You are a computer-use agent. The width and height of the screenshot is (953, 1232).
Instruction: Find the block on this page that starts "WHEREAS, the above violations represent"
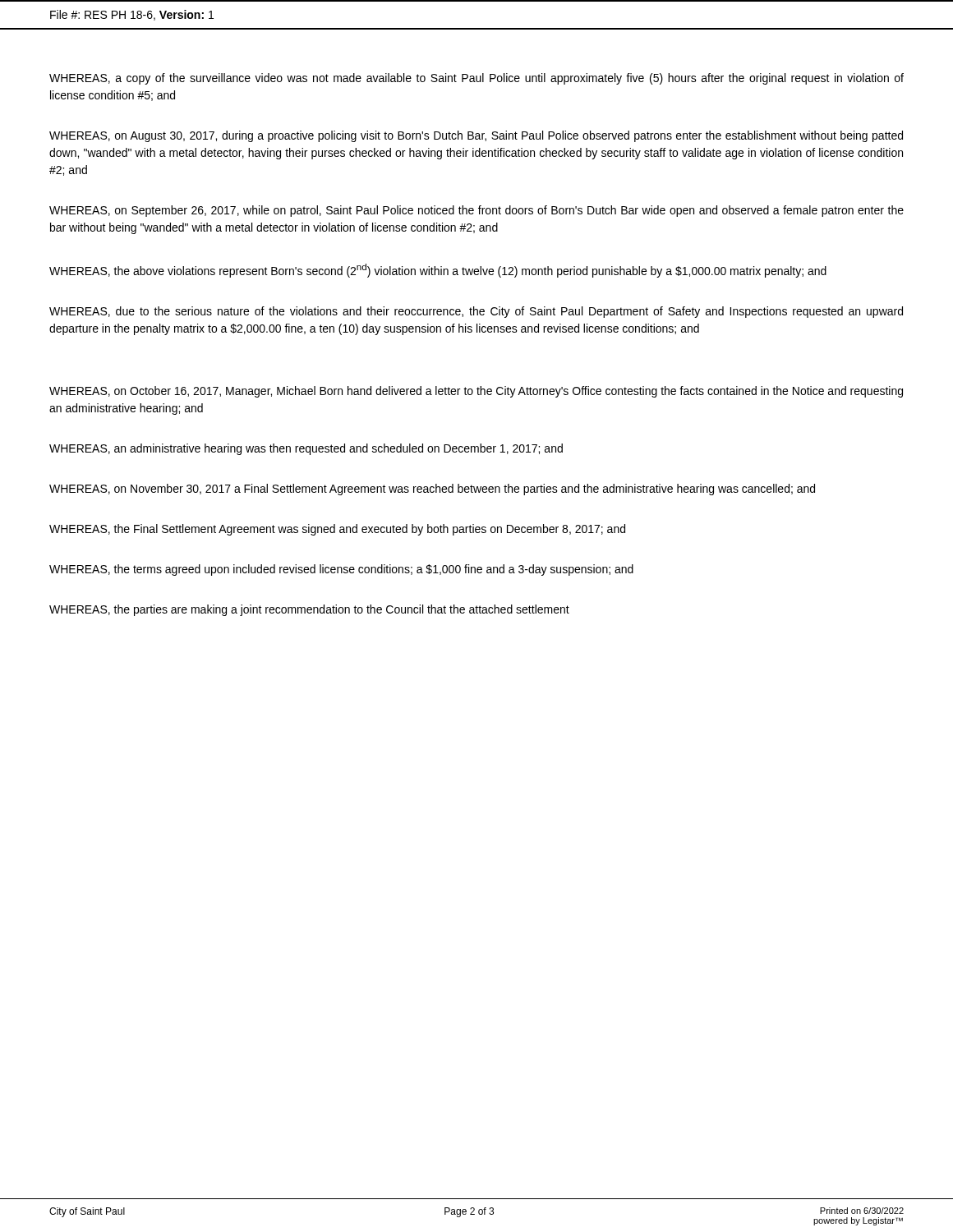coord(438,269)
